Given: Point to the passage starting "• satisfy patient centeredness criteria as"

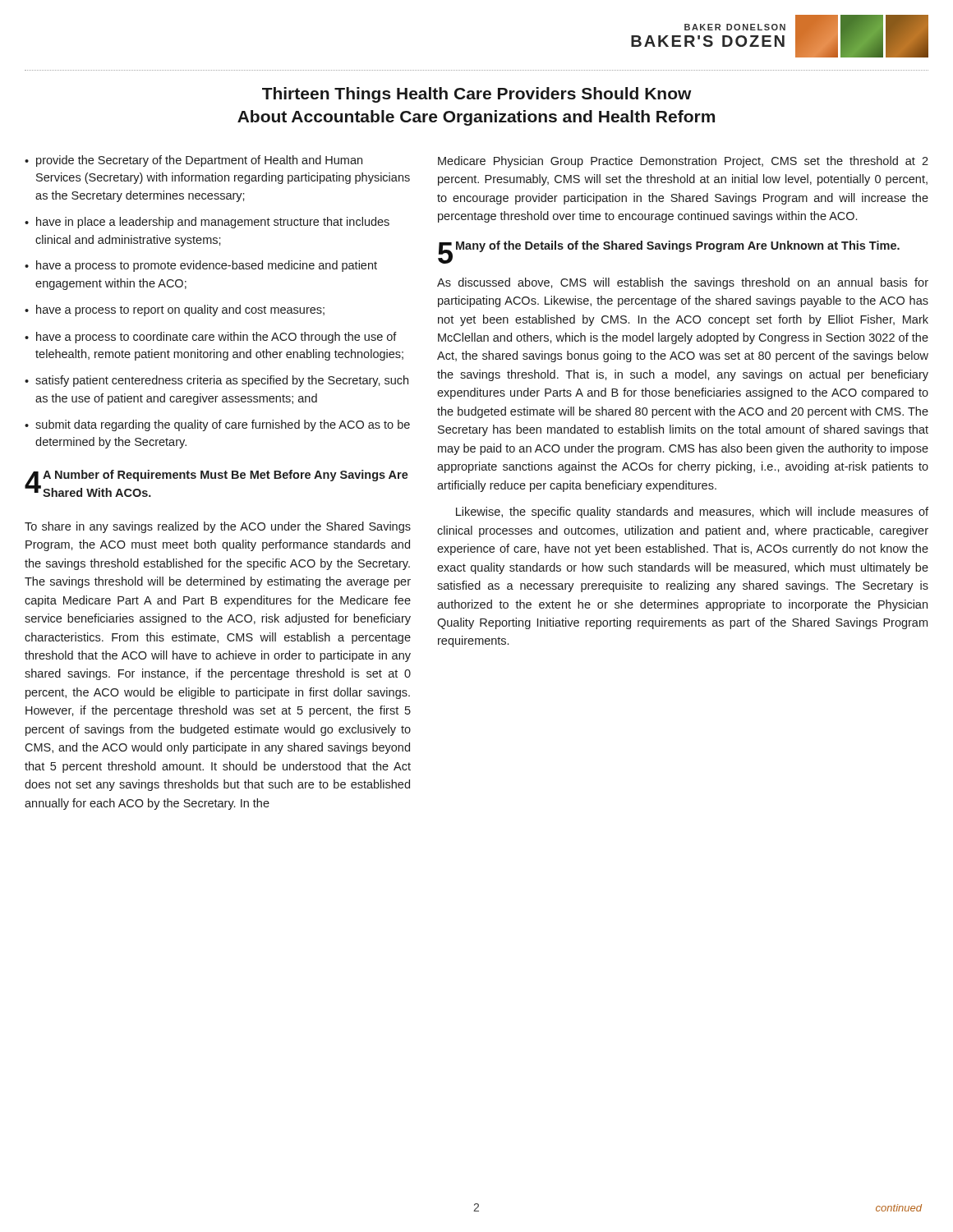Looking at the screenshot, I should (x=218, y=390).
